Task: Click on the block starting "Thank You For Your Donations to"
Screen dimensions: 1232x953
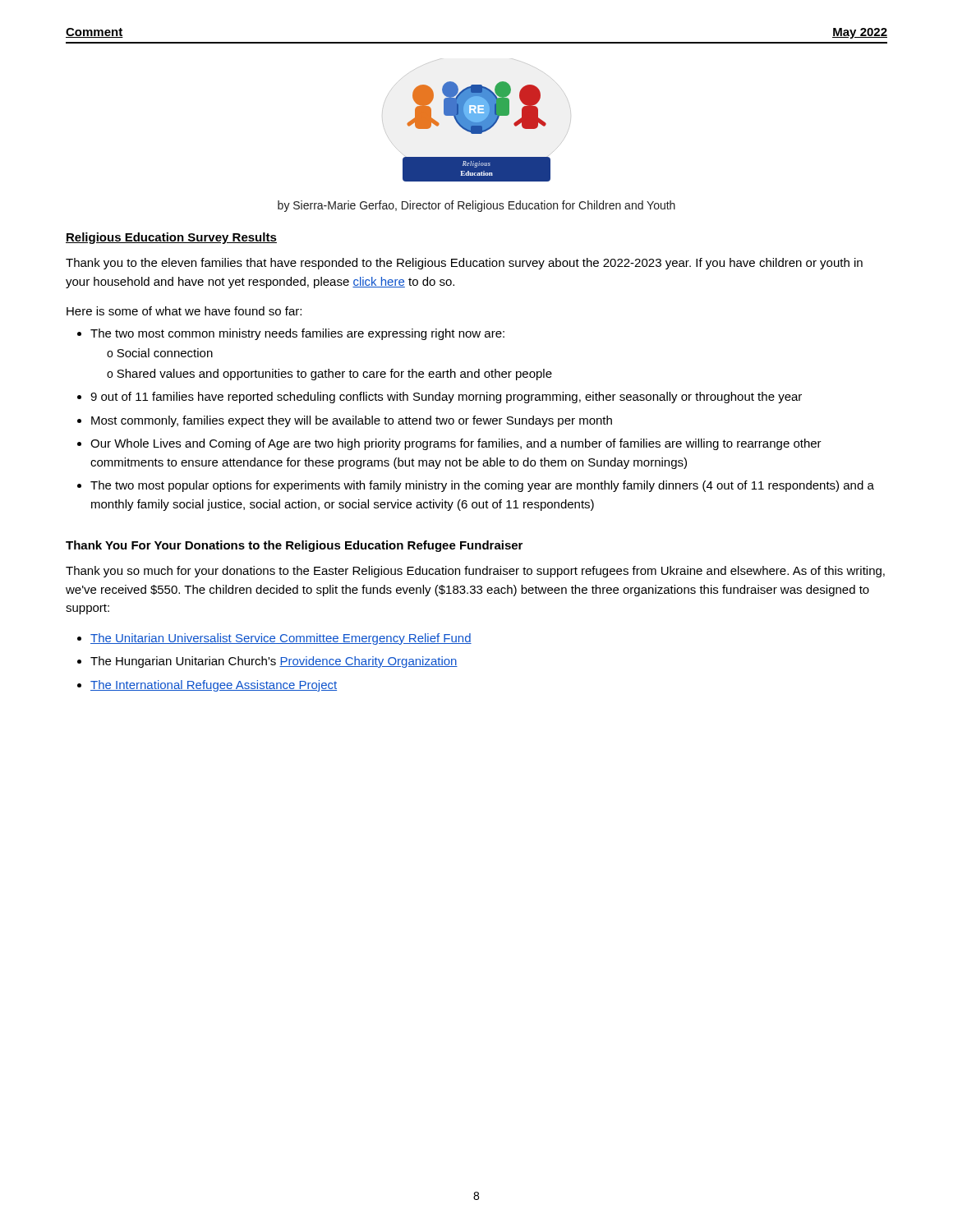Action: click(x=294, y=545)
